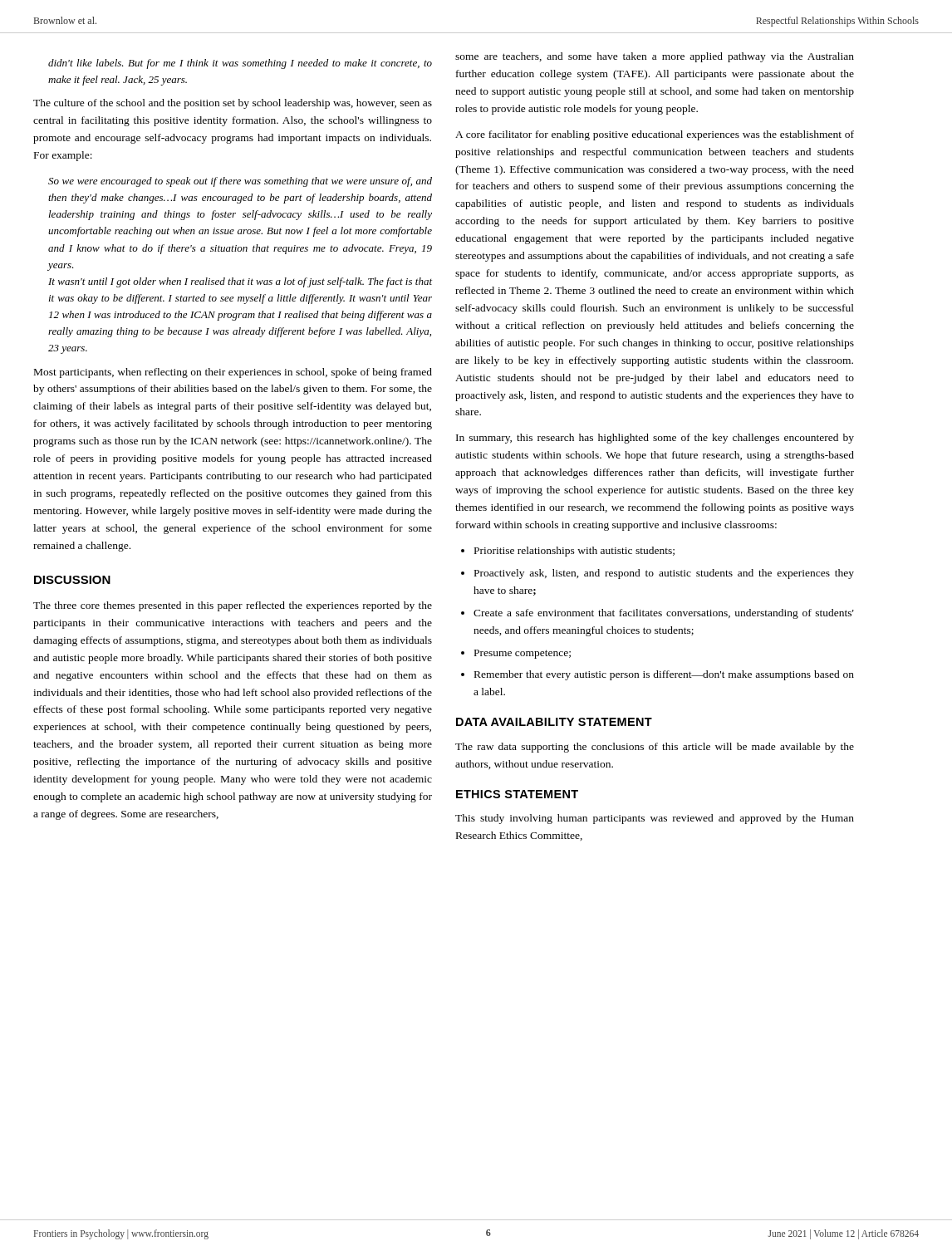This screenshot has height=1246, width=952.
Task: Find the block starting "ETHICS STATEMENT"
Action: (517, 794)
